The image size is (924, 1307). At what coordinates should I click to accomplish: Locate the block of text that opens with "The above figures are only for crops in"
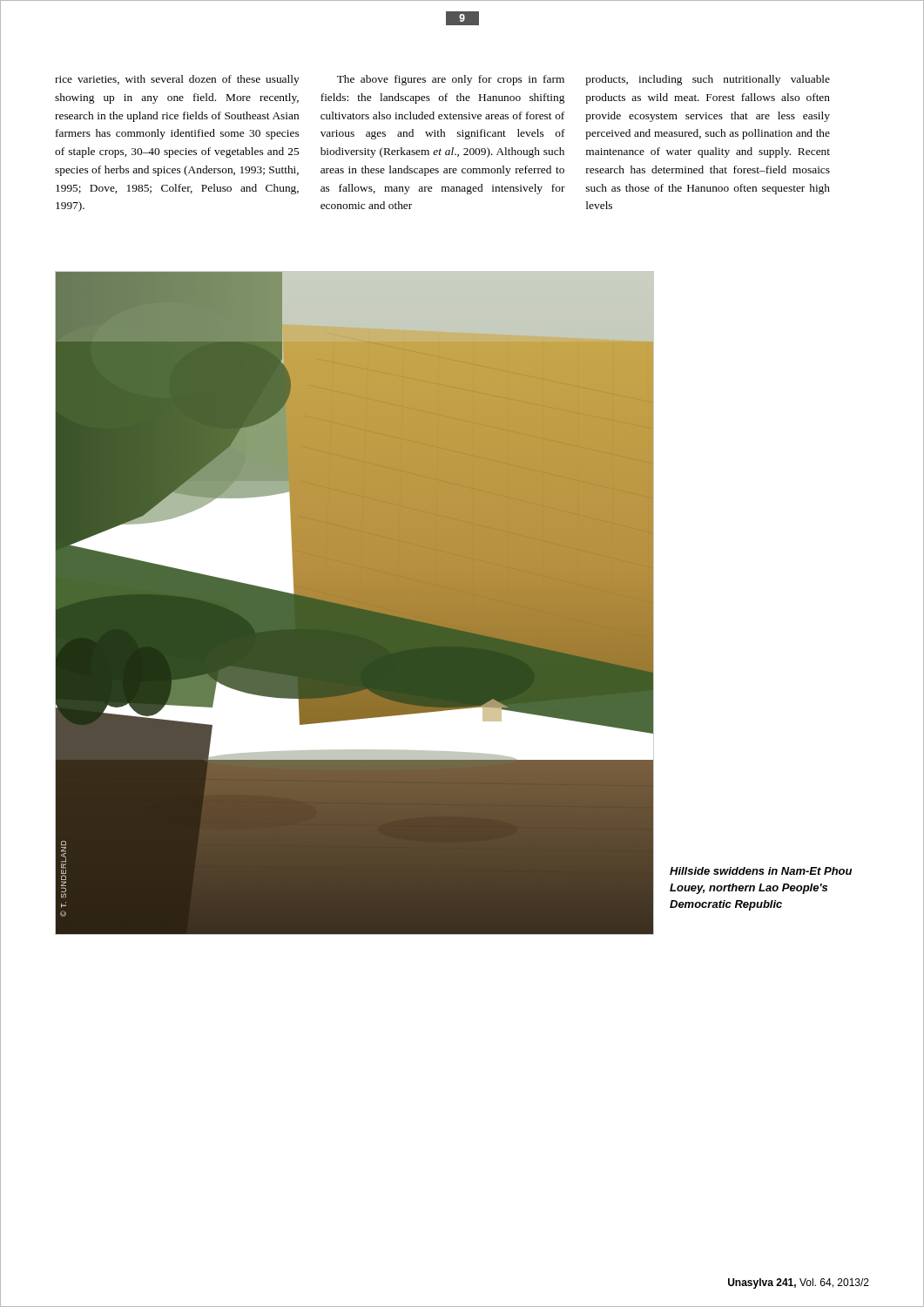[x=442, y=143]
